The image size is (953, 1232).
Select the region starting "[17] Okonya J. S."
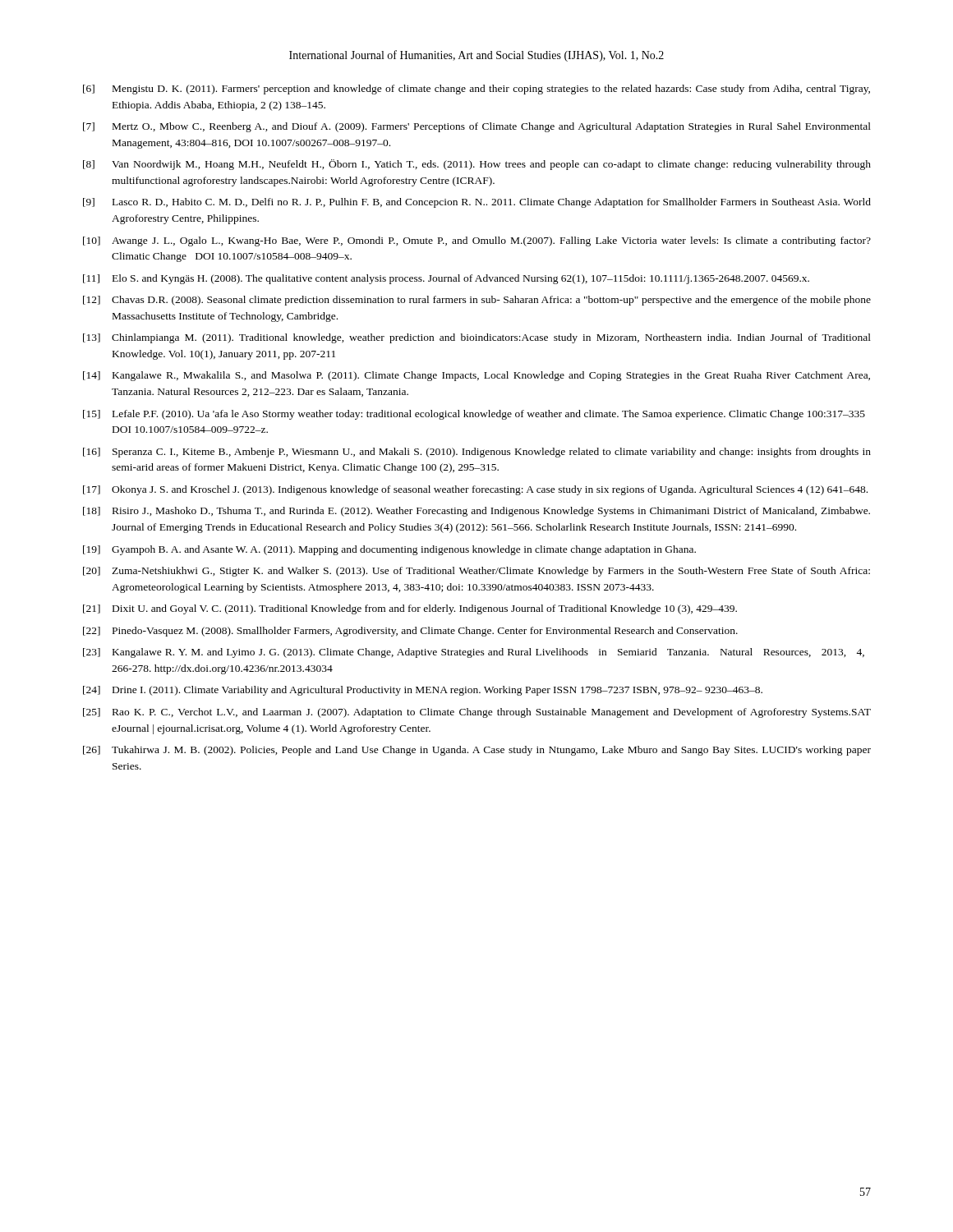click(476, 489)
